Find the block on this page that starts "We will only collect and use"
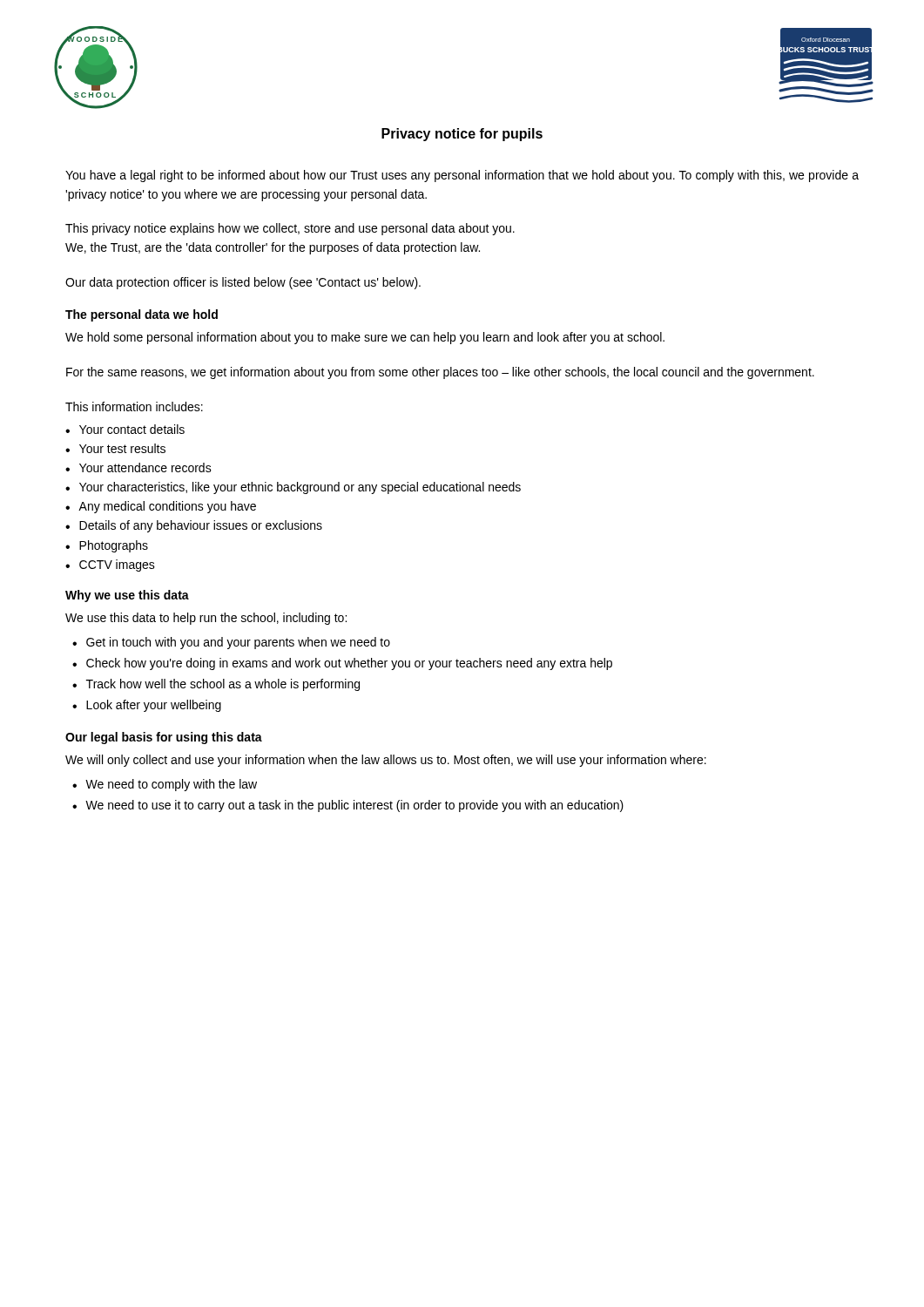Image resolution: width=924 pixels, height=1307 pixels. coord(386,760)
